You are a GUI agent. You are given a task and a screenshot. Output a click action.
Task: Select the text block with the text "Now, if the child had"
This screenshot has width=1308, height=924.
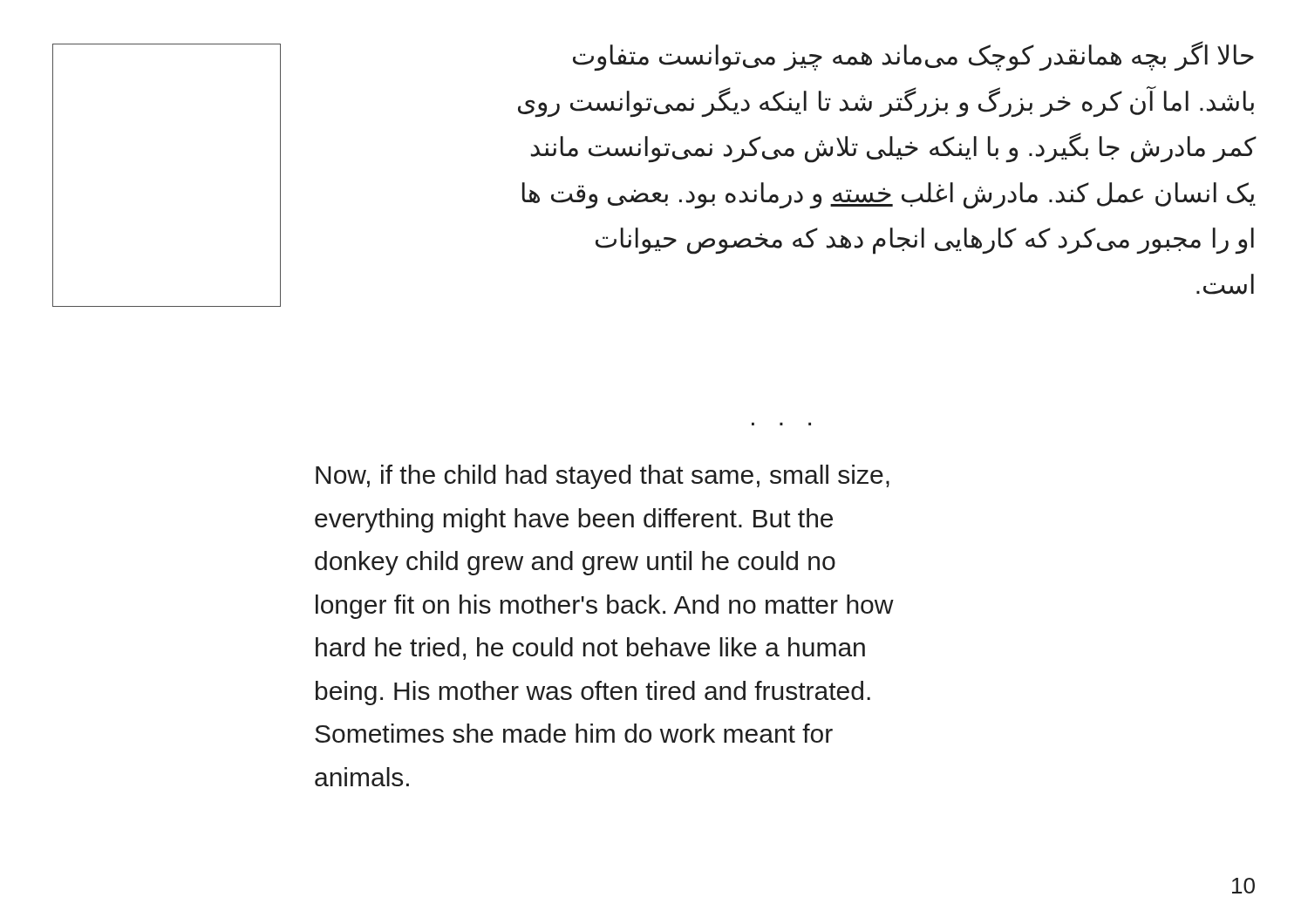(604, 626)
